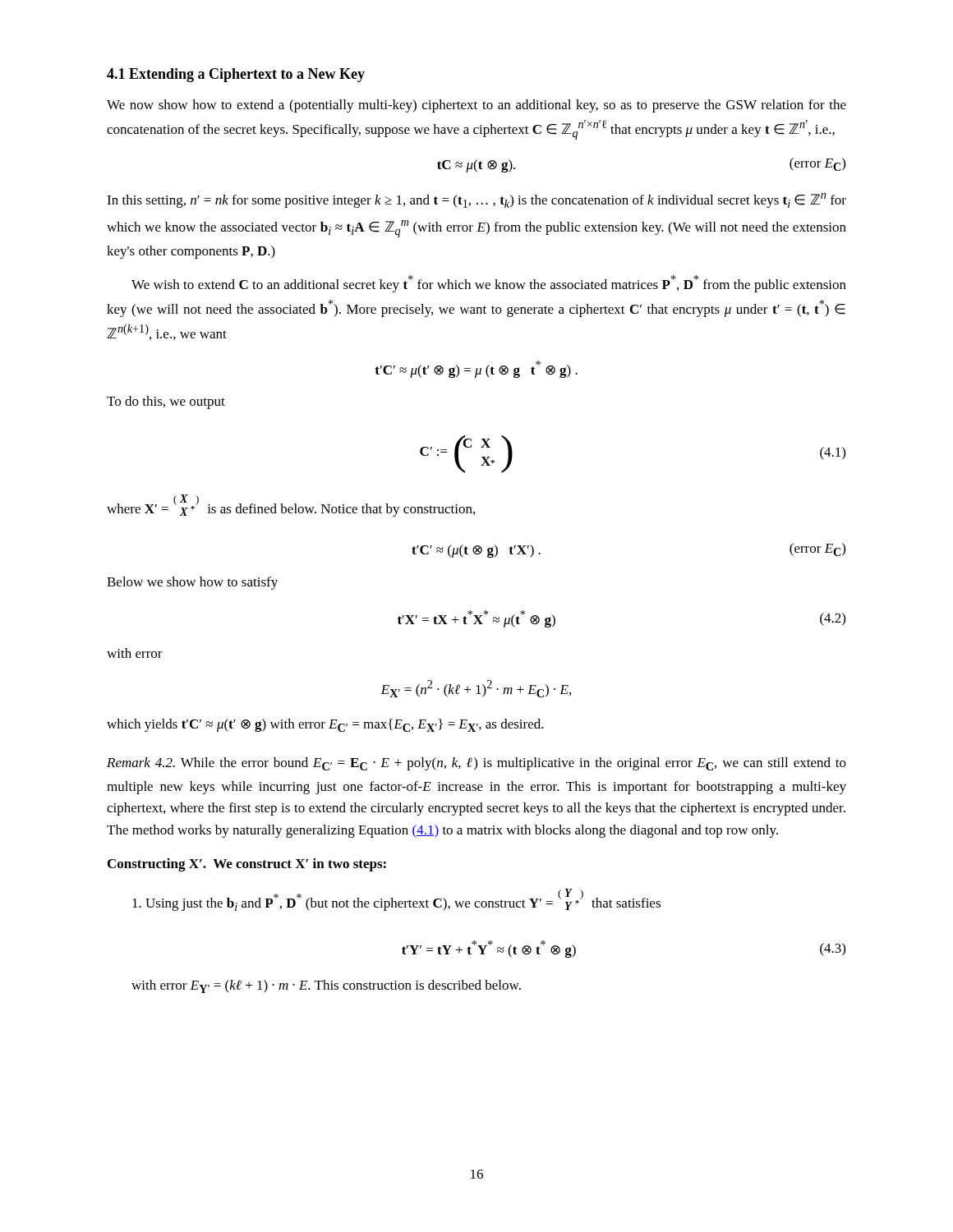Point to the element starting "t′Y′ = tY + t*Y*"

coord(489,949)
